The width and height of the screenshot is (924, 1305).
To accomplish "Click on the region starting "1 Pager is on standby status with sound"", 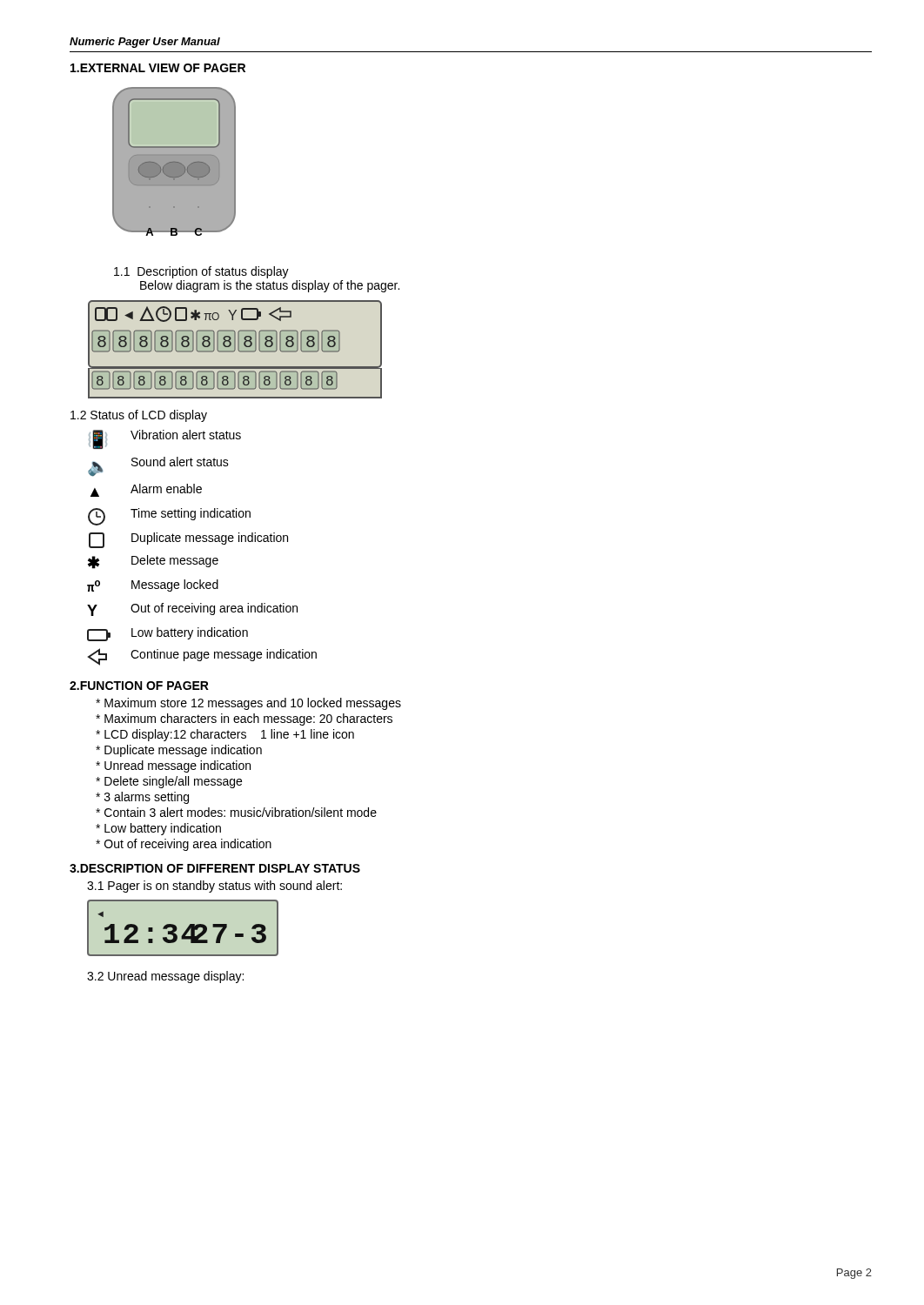I will click(215, 885).
